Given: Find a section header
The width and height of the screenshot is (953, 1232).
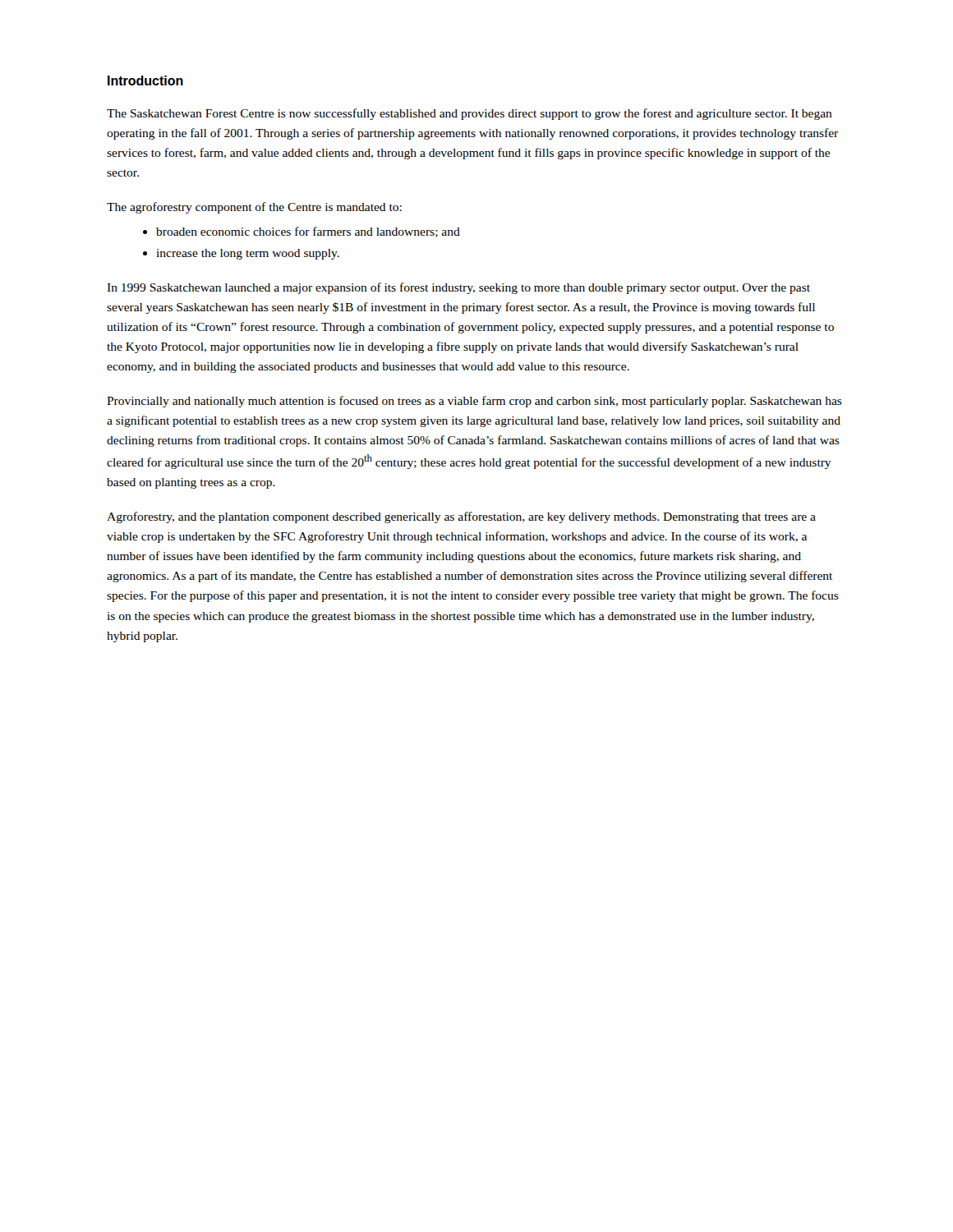Looking at the screenshot, I should coord(145,81).
